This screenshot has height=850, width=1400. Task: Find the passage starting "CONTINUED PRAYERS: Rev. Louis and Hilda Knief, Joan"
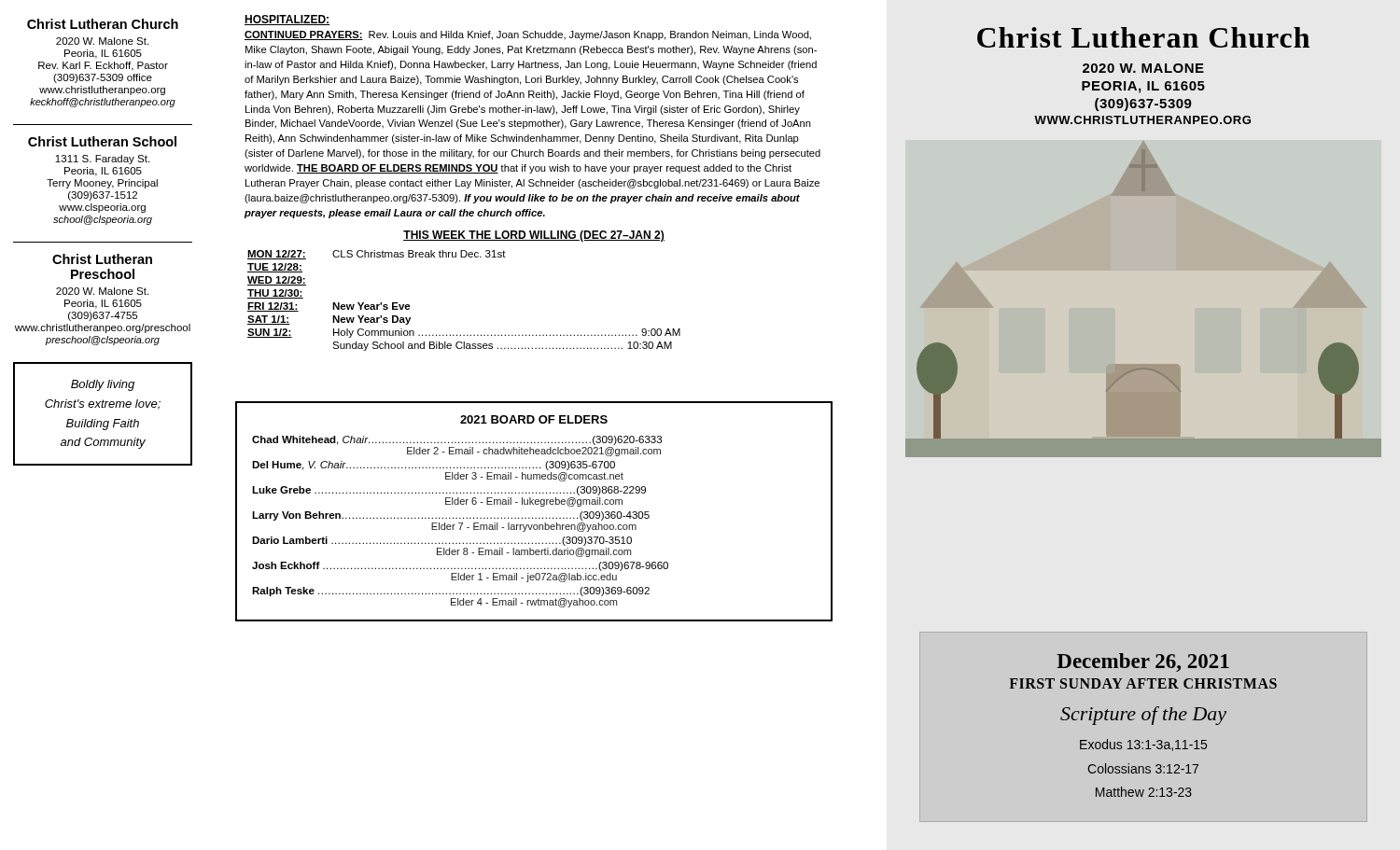(533, 124)
